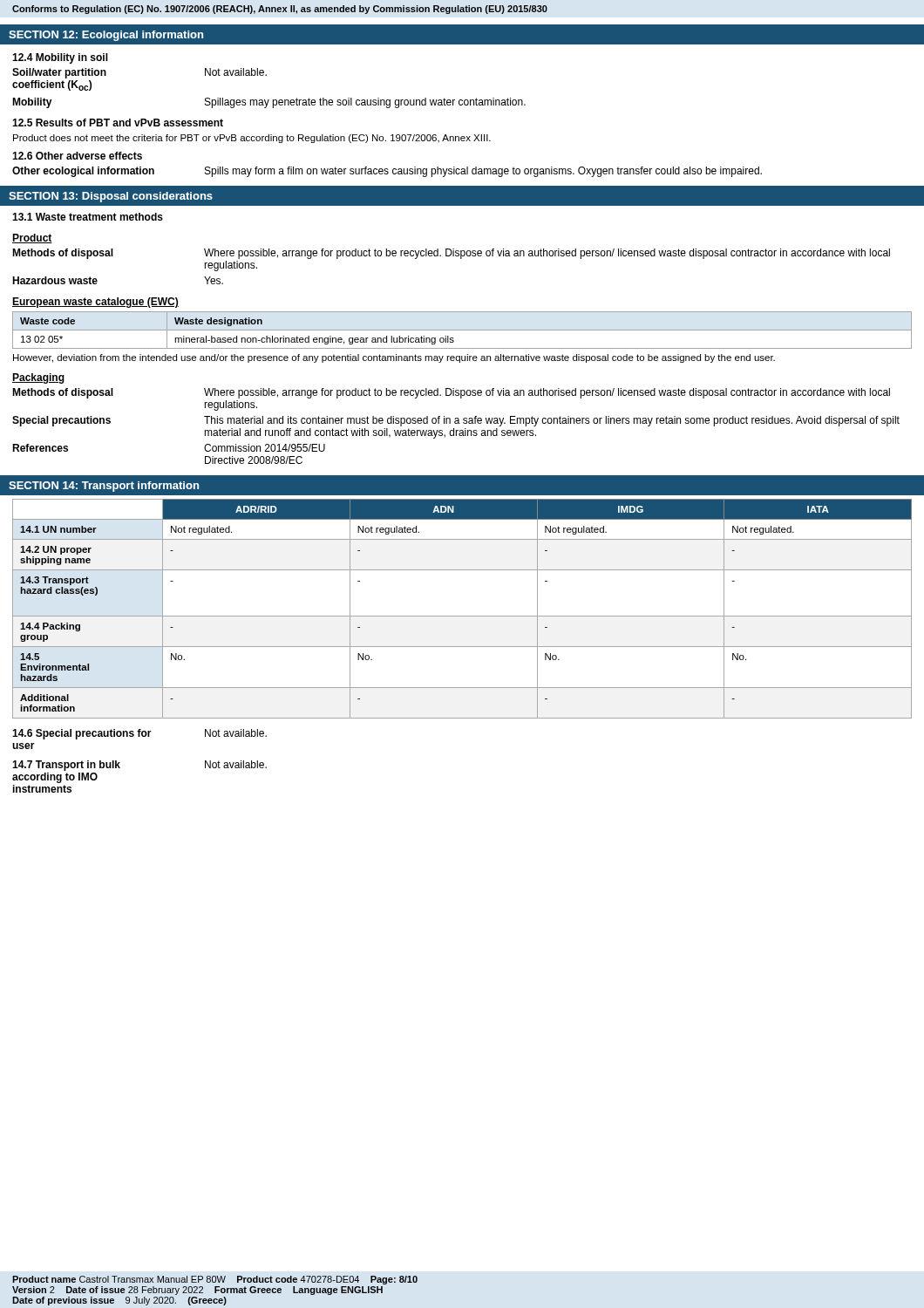Find the section header on this page that starts "12.5 Results of PBT and vPvB"

[x=118, y=123]
